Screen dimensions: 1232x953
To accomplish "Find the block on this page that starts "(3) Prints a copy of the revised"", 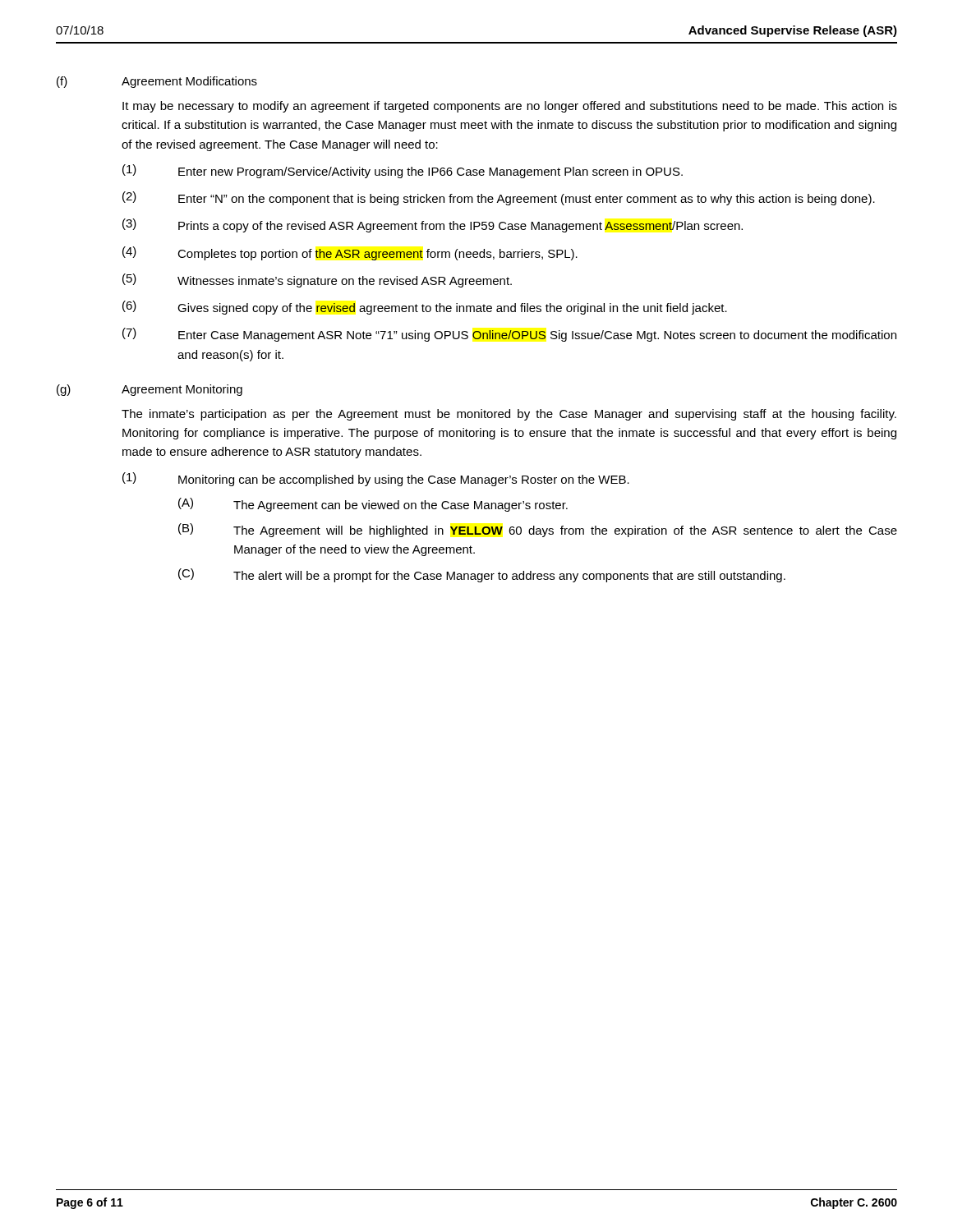I will [509, 226].
